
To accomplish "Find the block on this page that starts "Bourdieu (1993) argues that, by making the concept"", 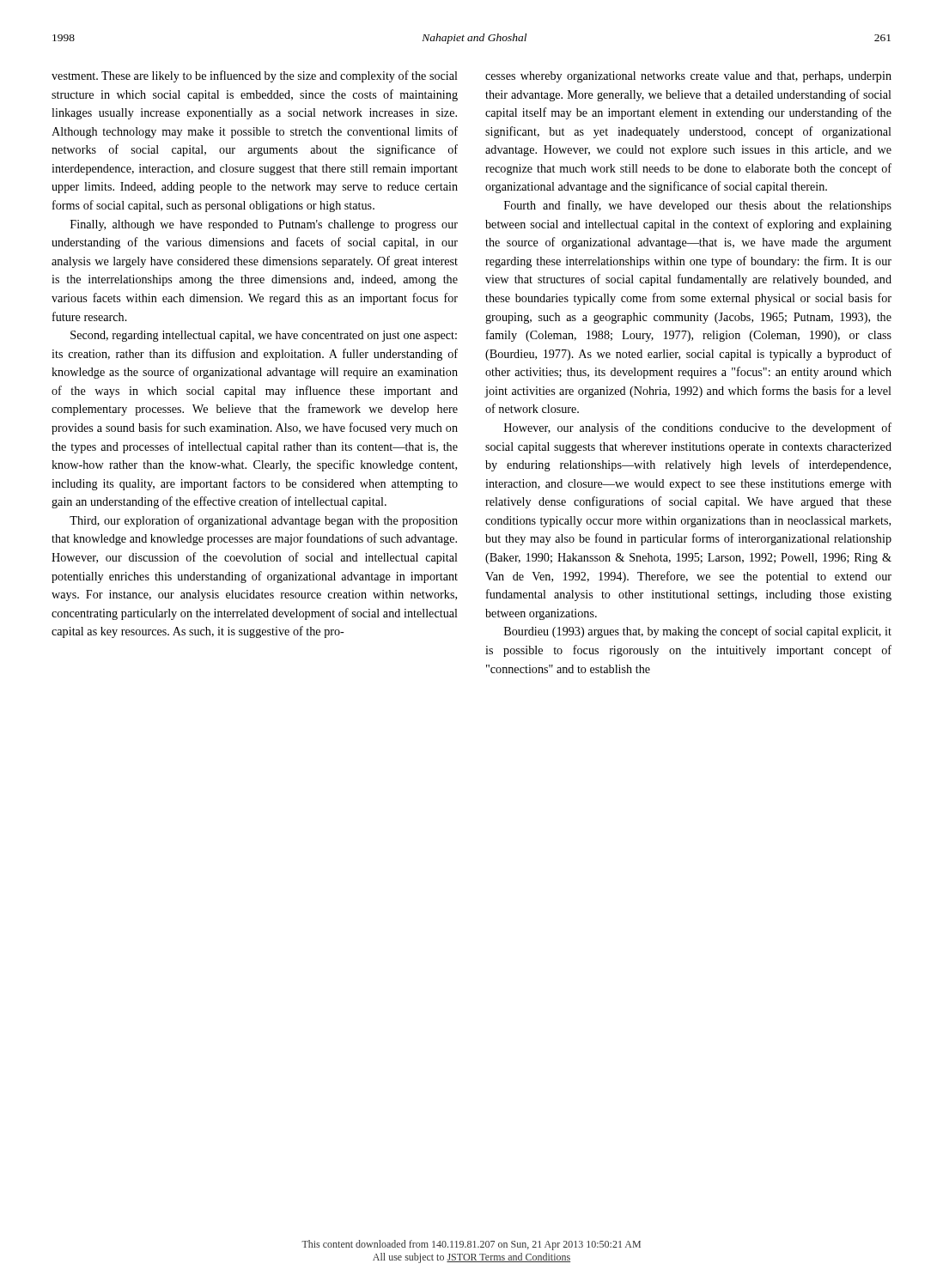I will (688, 651).
